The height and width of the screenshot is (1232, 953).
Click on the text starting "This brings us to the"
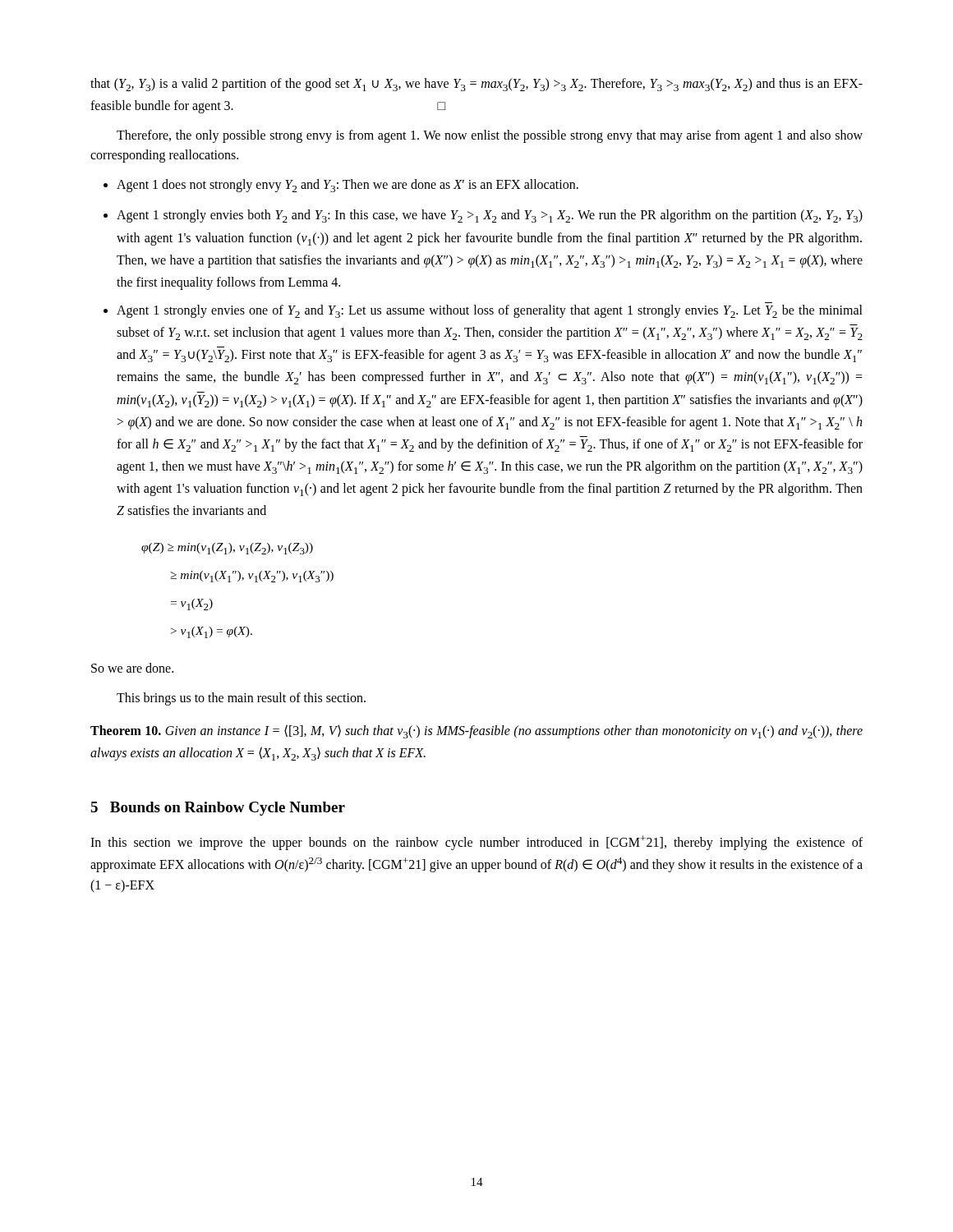pyautogui.click(x=242, y=698)
